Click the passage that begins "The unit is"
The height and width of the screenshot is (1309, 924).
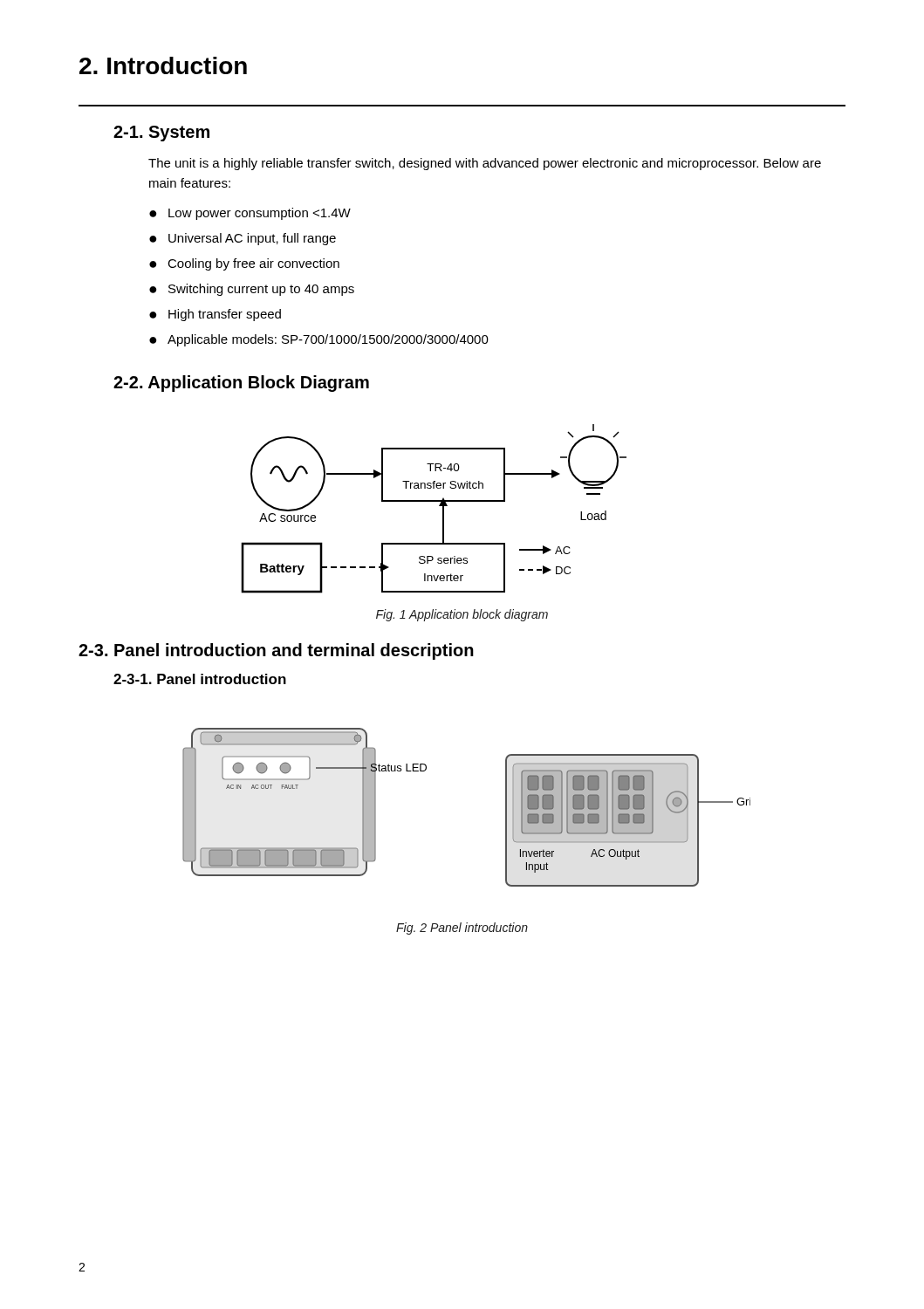coord(497,173)
